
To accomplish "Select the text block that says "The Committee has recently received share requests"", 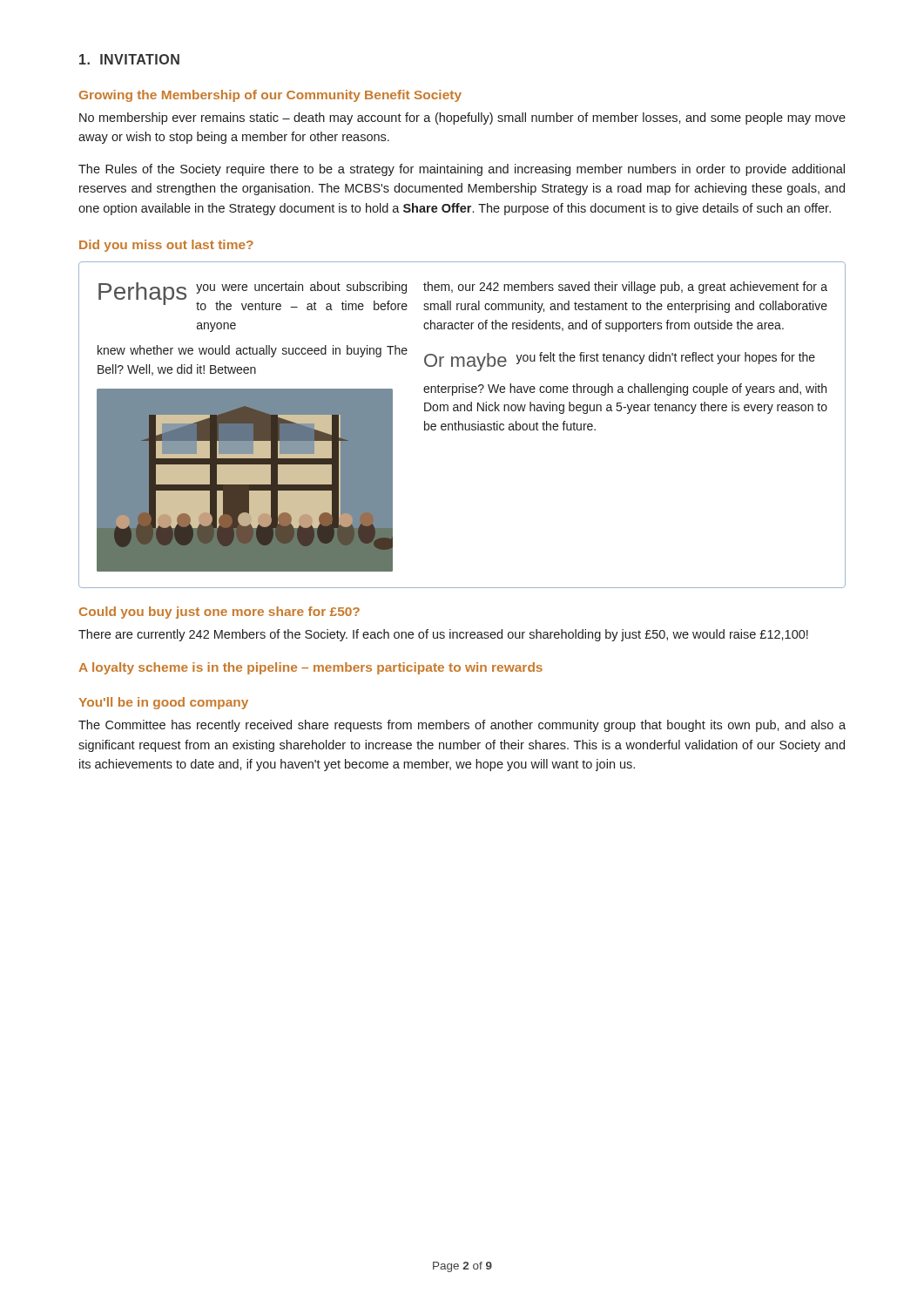I will [462, 745].
